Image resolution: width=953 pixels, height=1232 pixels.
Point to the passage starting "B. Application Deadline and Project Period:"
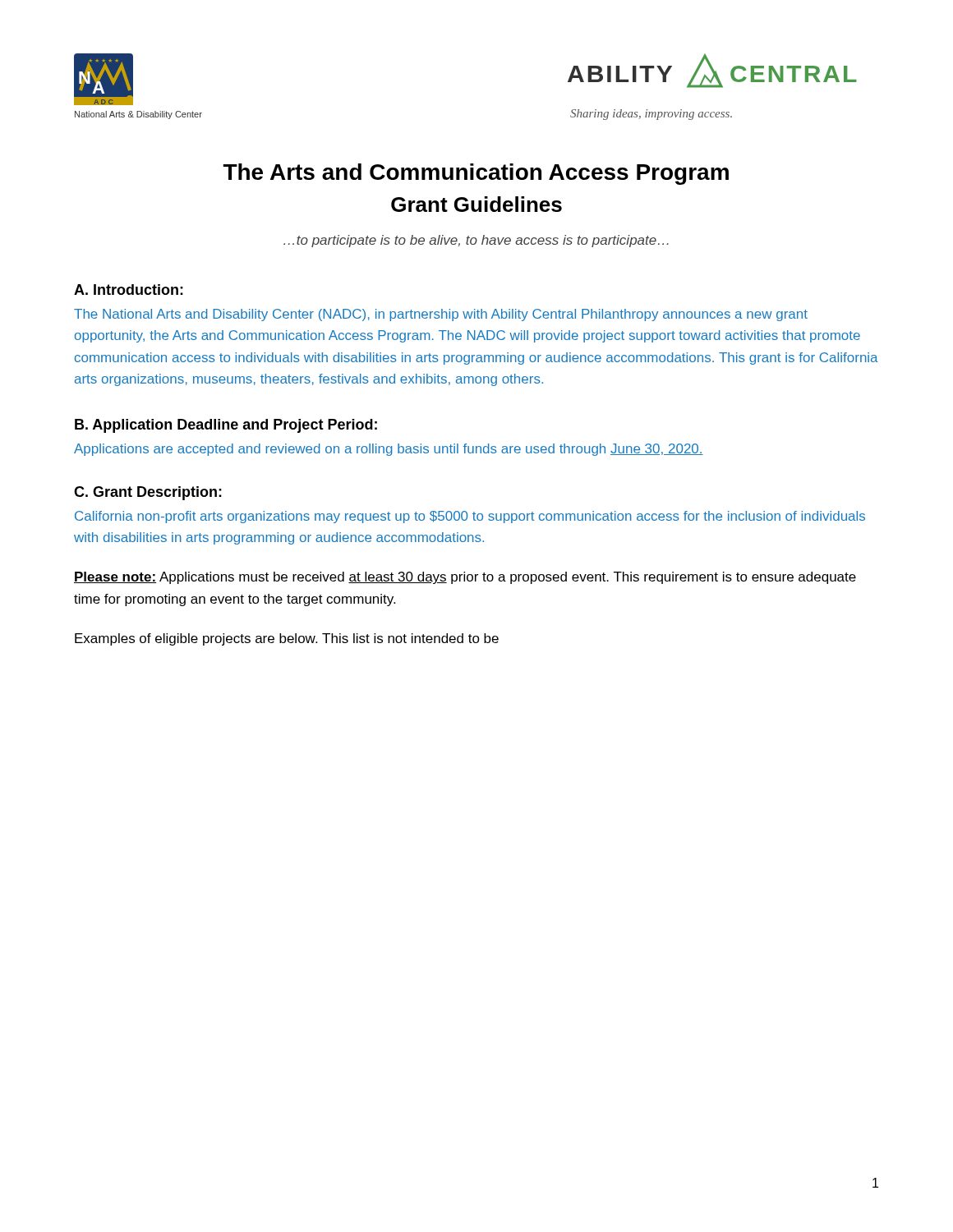226,425
